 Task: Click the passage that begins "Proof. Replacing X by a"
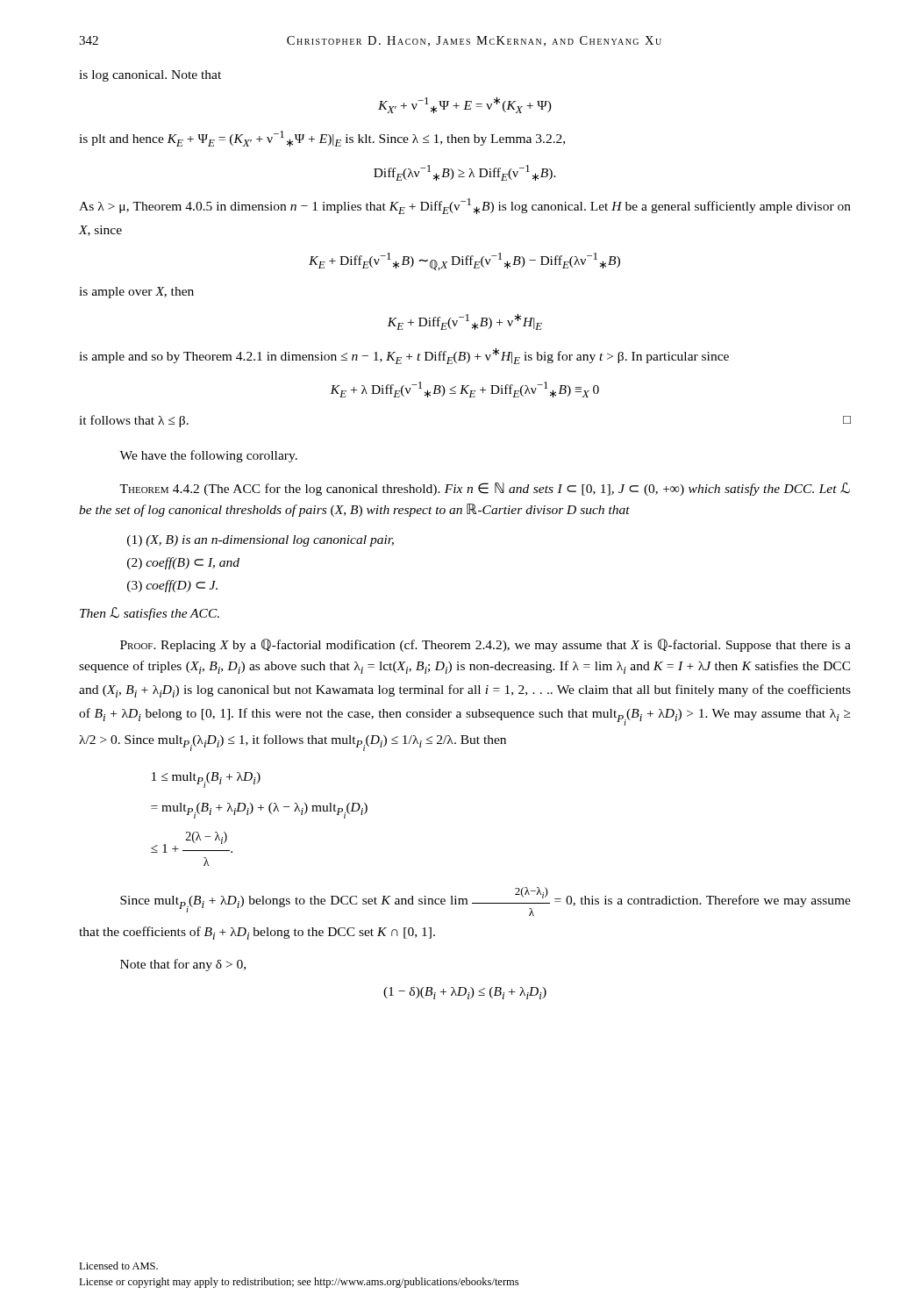[465, 695]
